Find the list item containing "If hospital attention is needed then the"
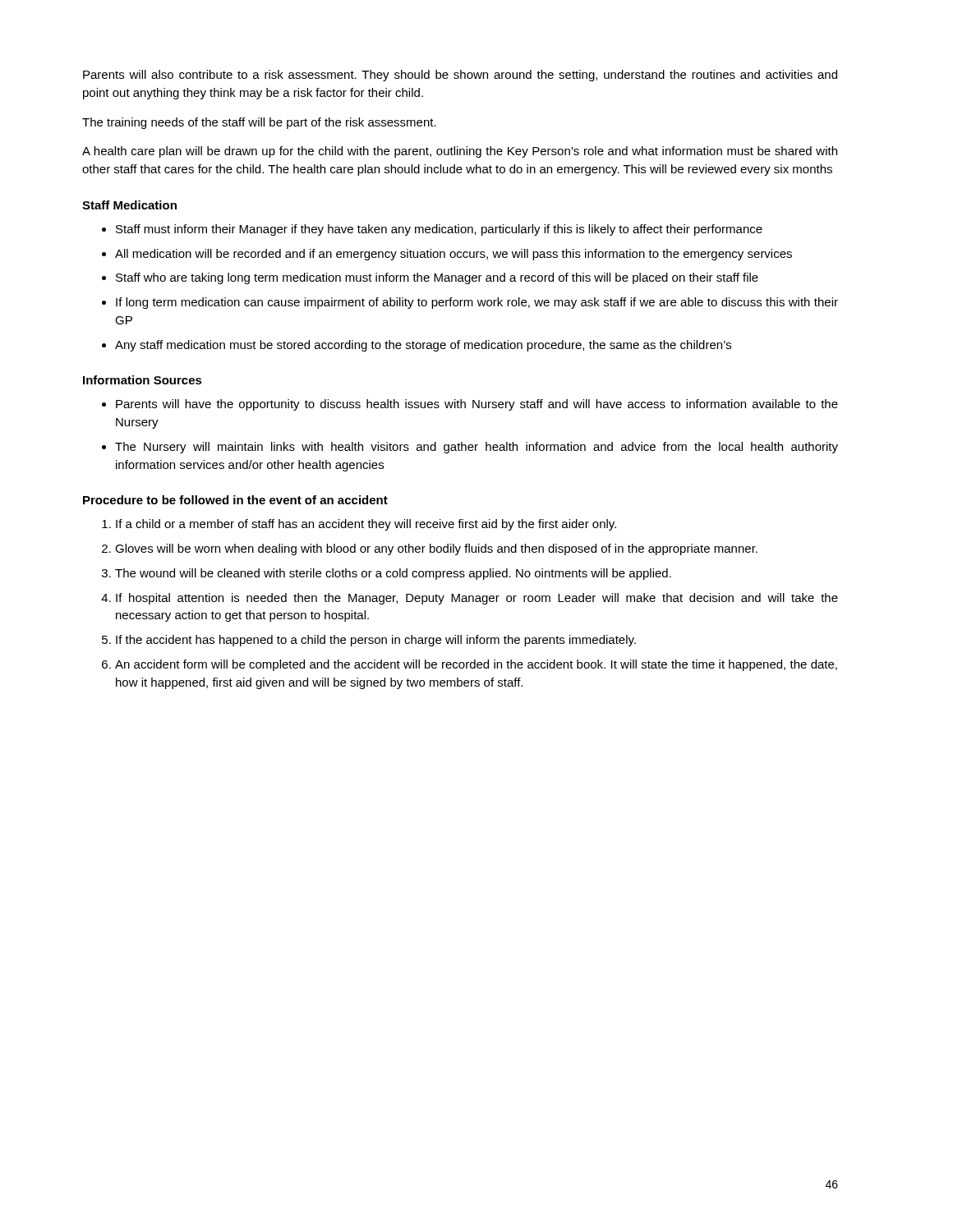This screenshot has width=953, height=1232. (x=476, y=606)
